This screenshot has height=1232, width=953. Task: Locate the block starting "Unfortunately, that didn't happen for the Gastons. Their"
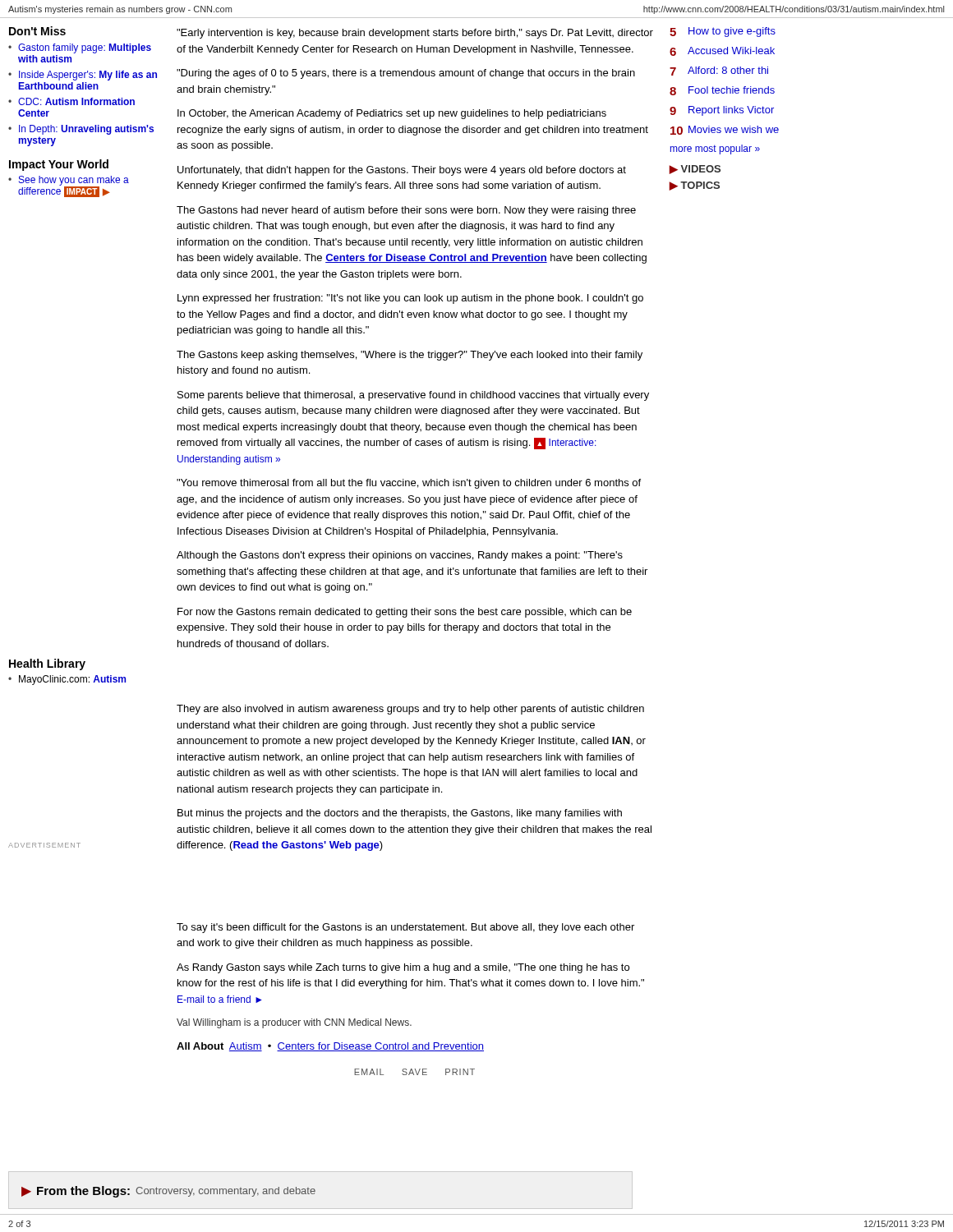click(x=401, y=177)
